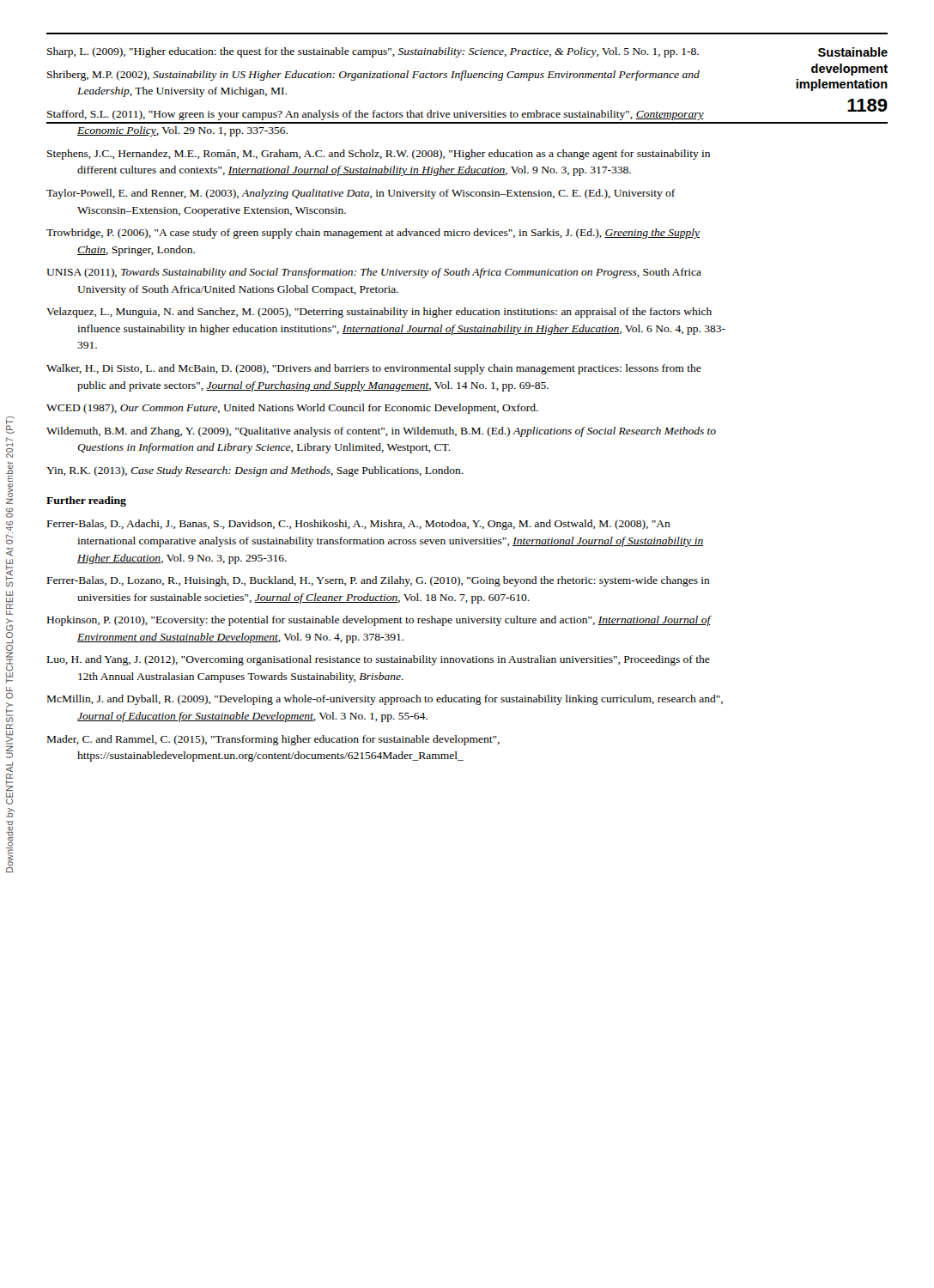
Task: Locate the block of text that opens with "Velazquez, L., Munguia, N. and Sanchez, M. (2005),"
Action: [x=386, y=328]
